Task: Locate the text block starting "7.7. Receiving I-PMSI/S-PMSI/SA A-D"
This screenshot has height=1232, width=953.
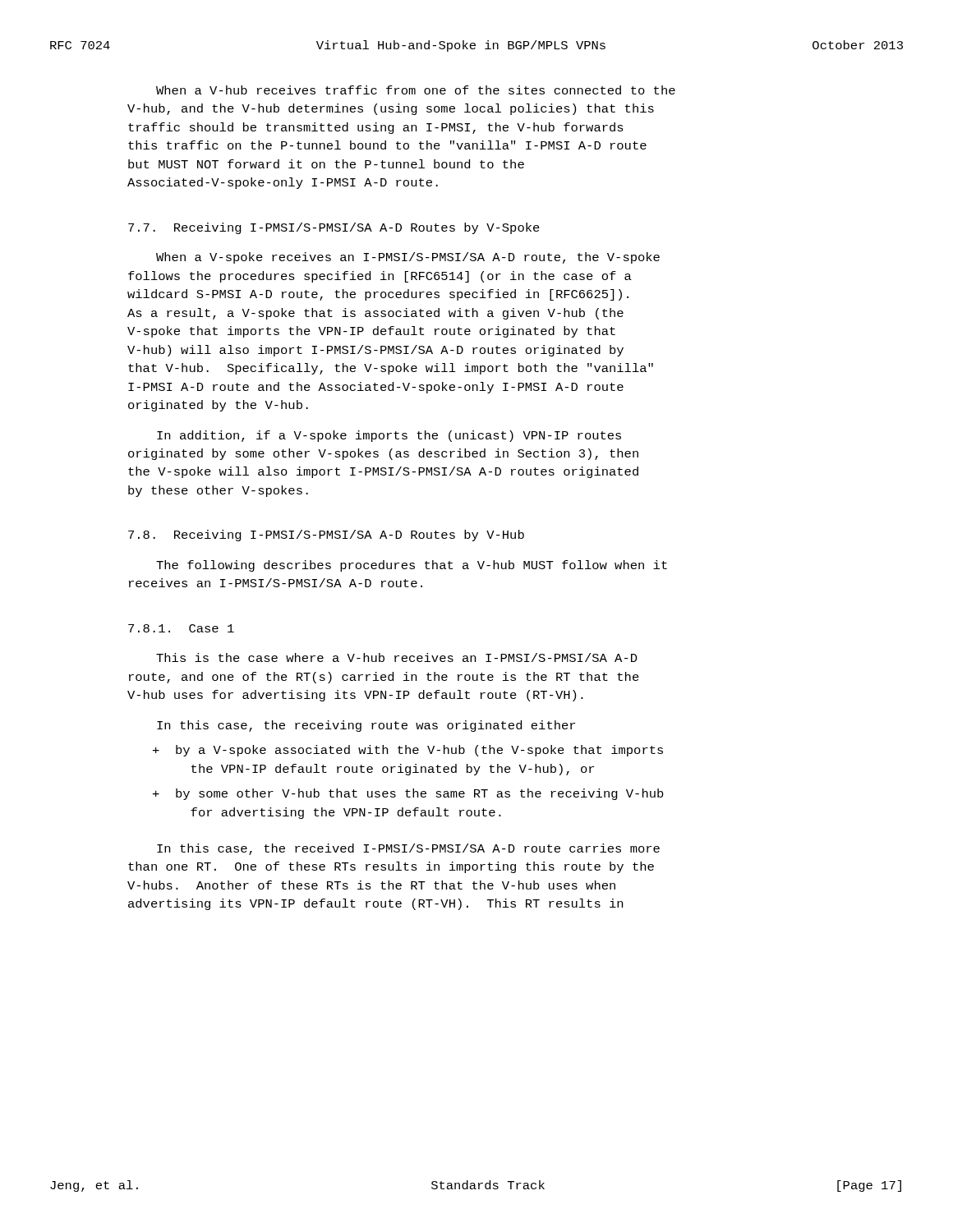Action: pyautogui.click(x=334, y=228)
